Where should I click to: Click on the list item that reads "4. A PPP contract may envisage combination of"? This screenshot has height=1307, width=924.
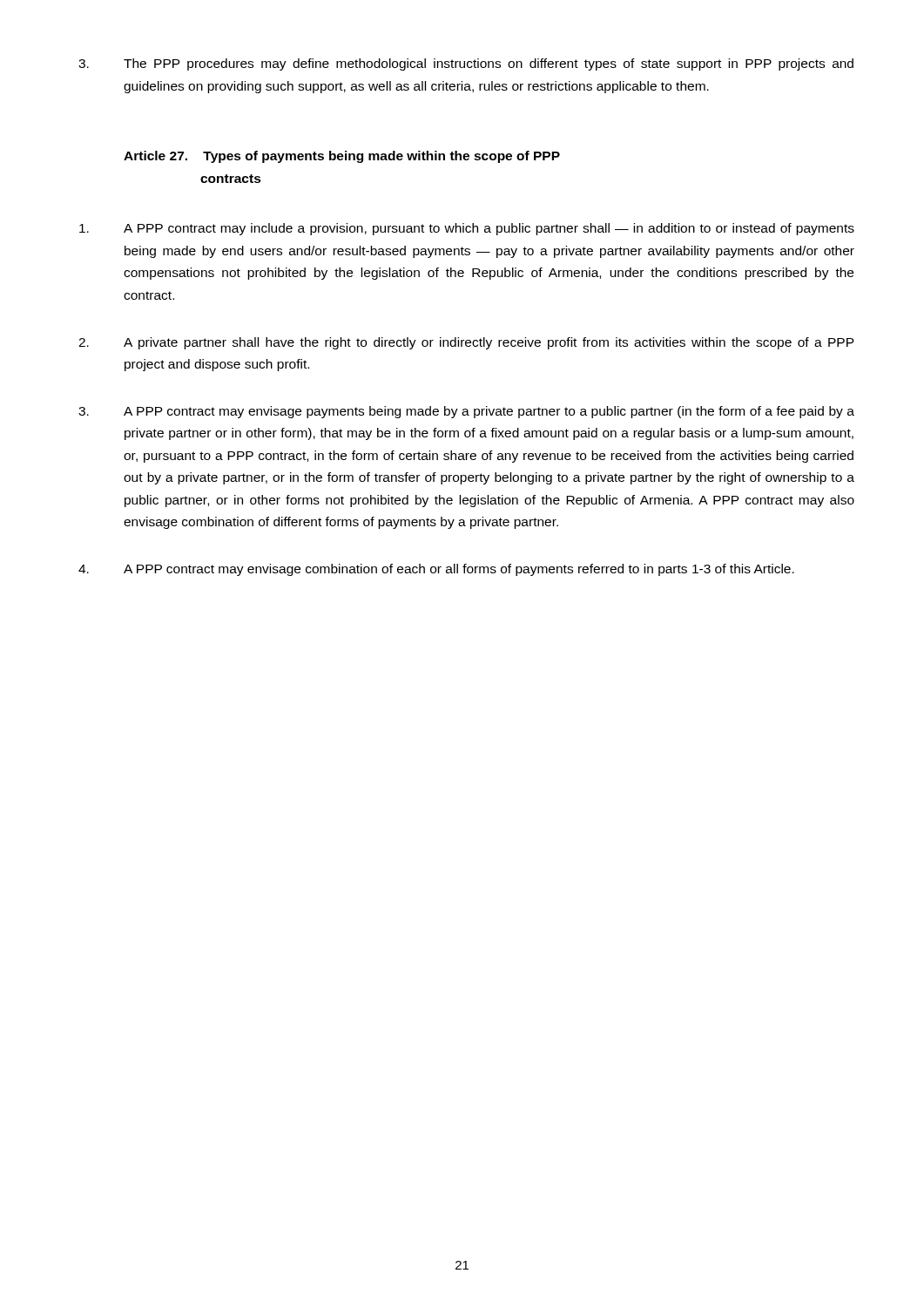click(466, 569)
